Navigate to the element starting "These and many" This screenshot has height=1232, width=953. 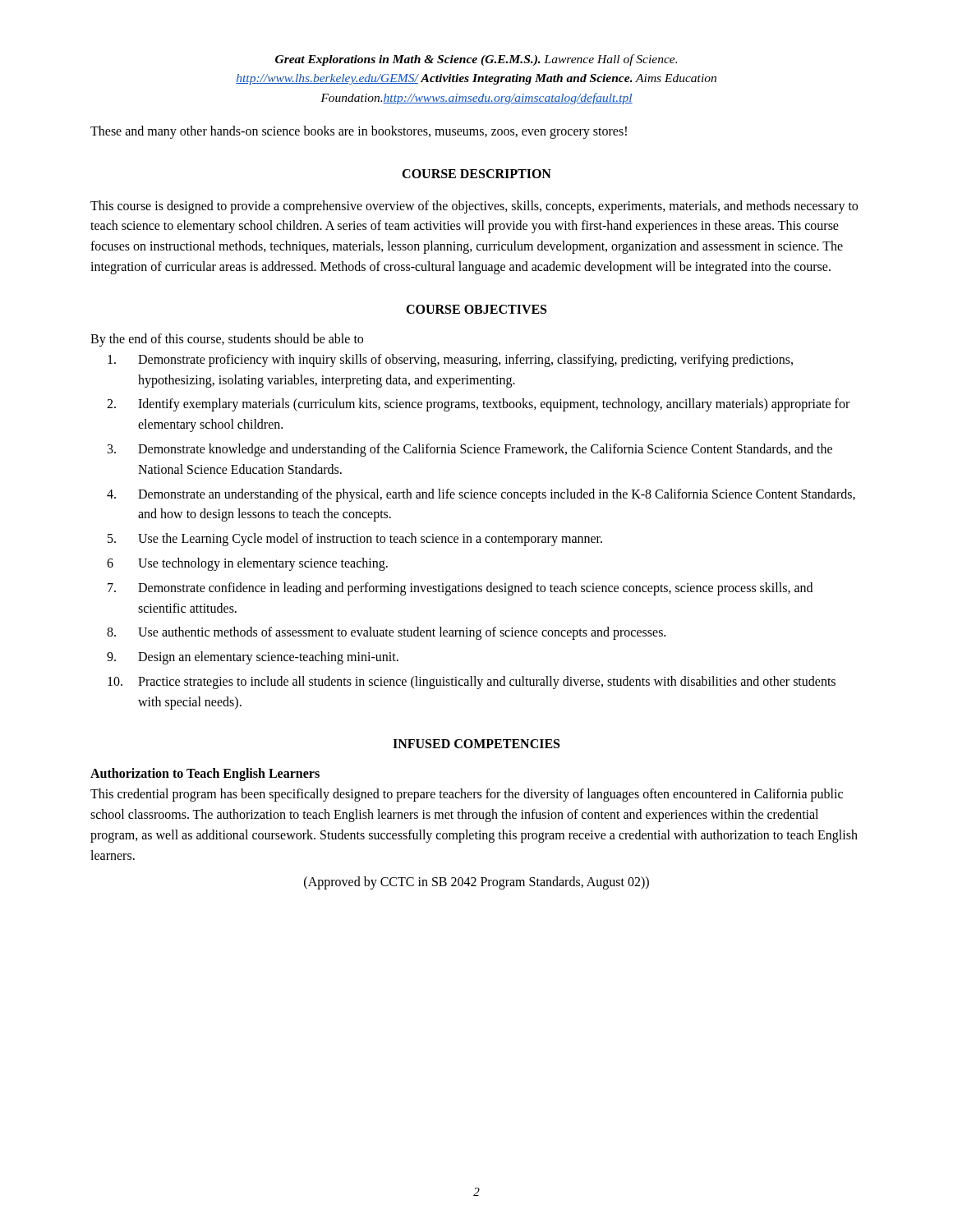click(x=359, y=131)
